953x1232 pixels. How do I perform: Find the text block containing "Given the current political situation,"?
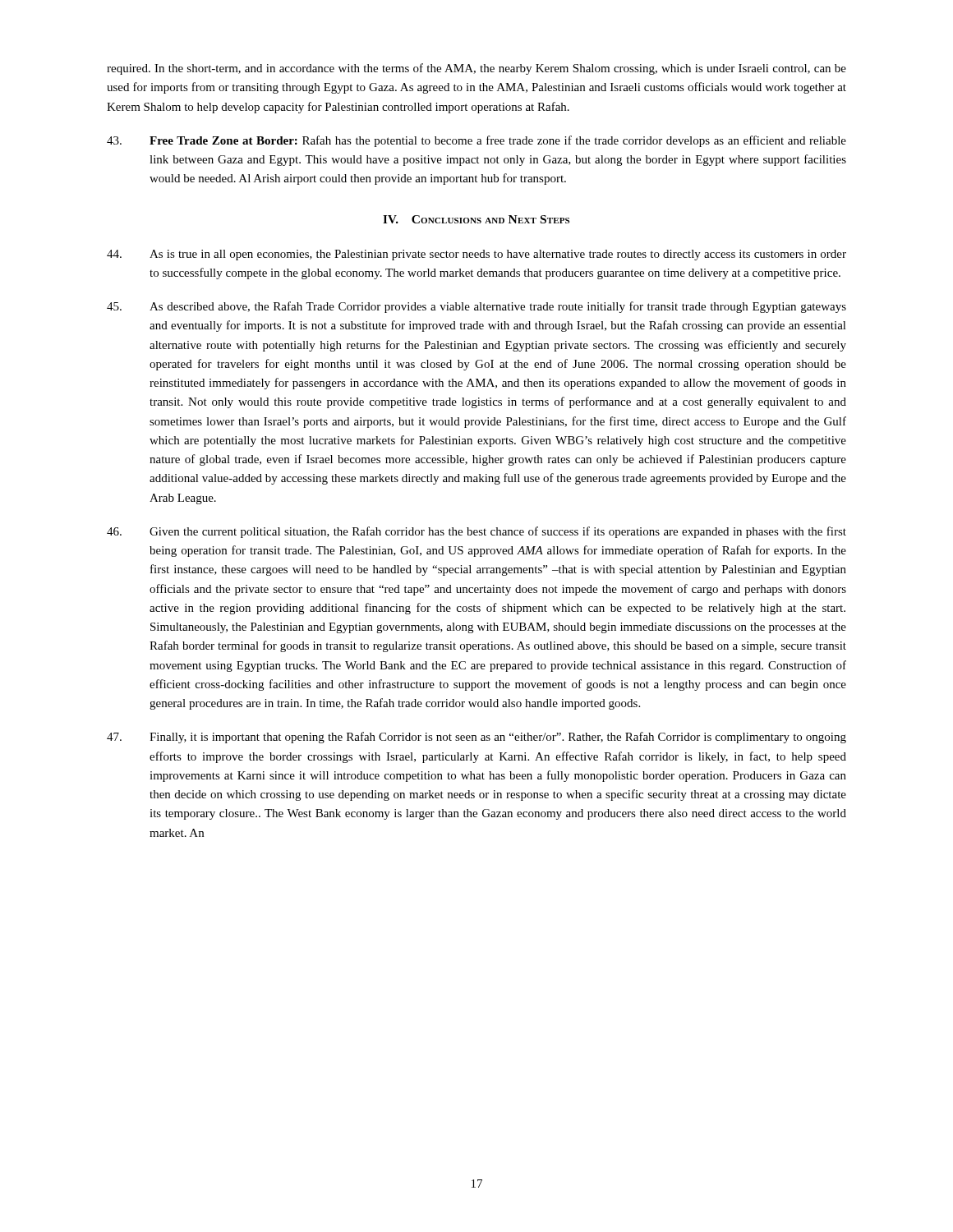click(476, 618)
